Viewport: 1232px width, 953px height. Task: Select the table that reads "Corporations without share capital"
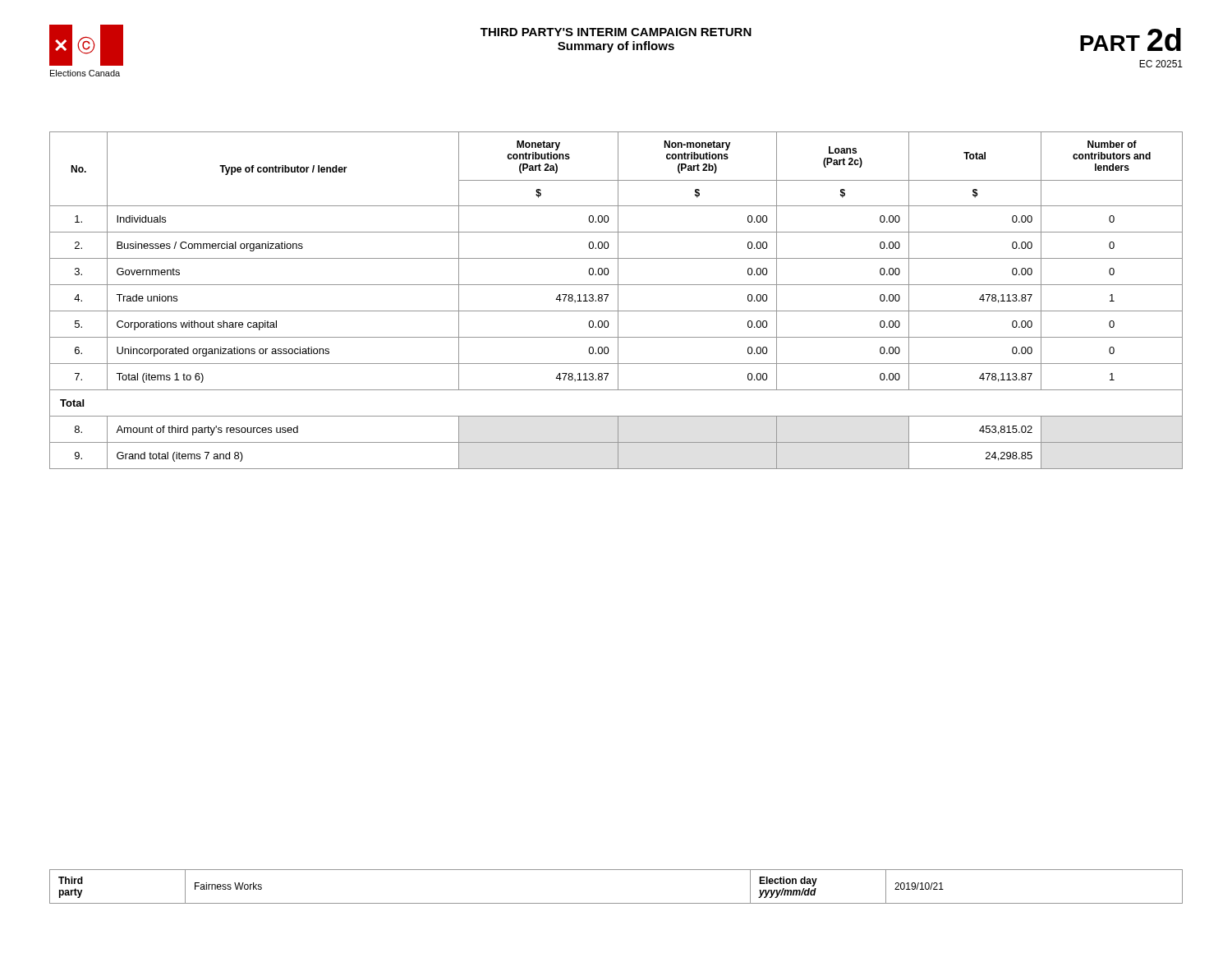click(x=616, y=300)
